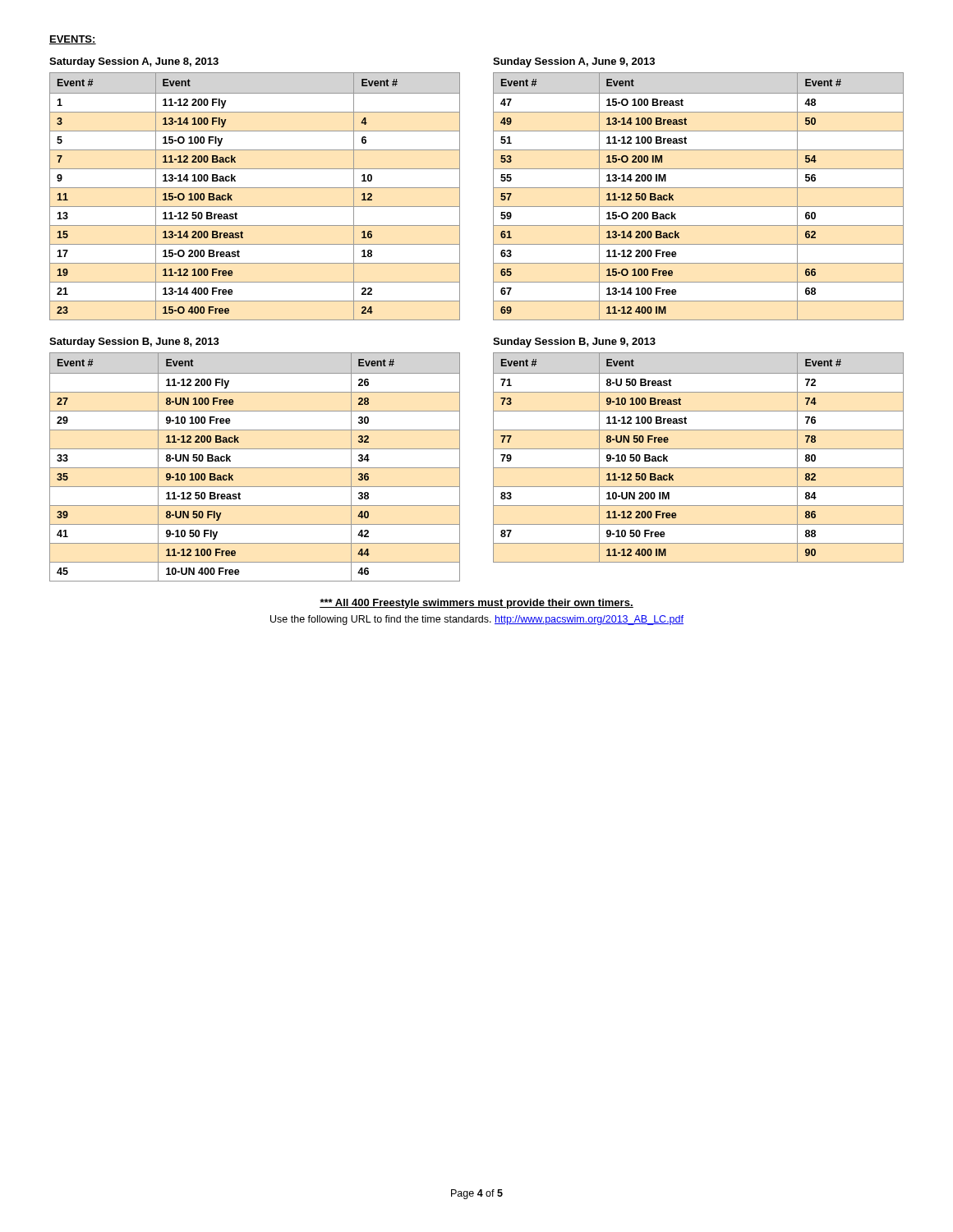Find the table that mentions "13-14 100 Fly"

coord(255,196)
